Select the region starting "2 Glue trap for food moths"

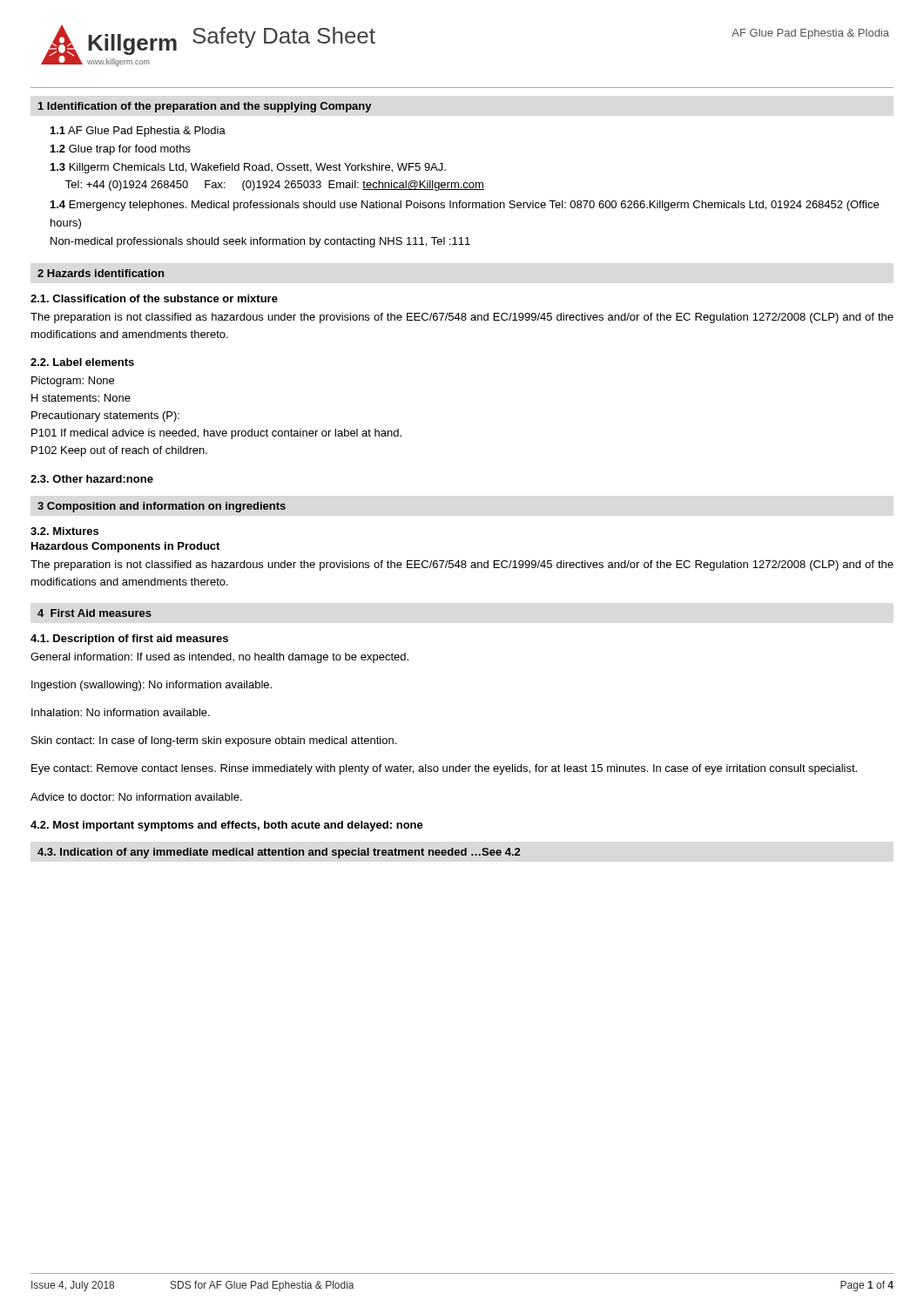point(120,148)
